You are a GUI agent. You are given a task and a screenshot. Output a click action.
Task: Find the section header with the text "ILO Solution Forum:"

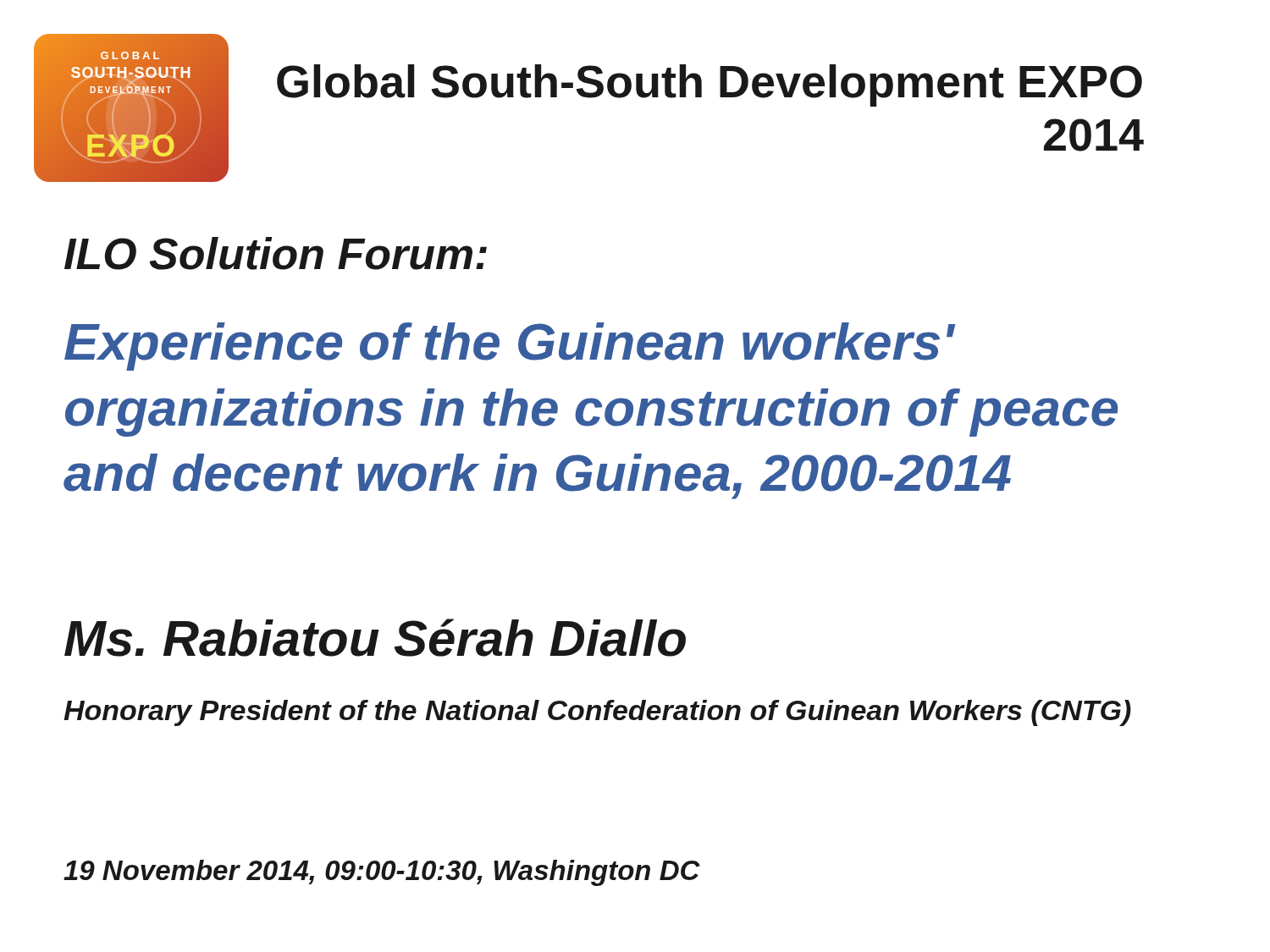[x=276, y=254]
